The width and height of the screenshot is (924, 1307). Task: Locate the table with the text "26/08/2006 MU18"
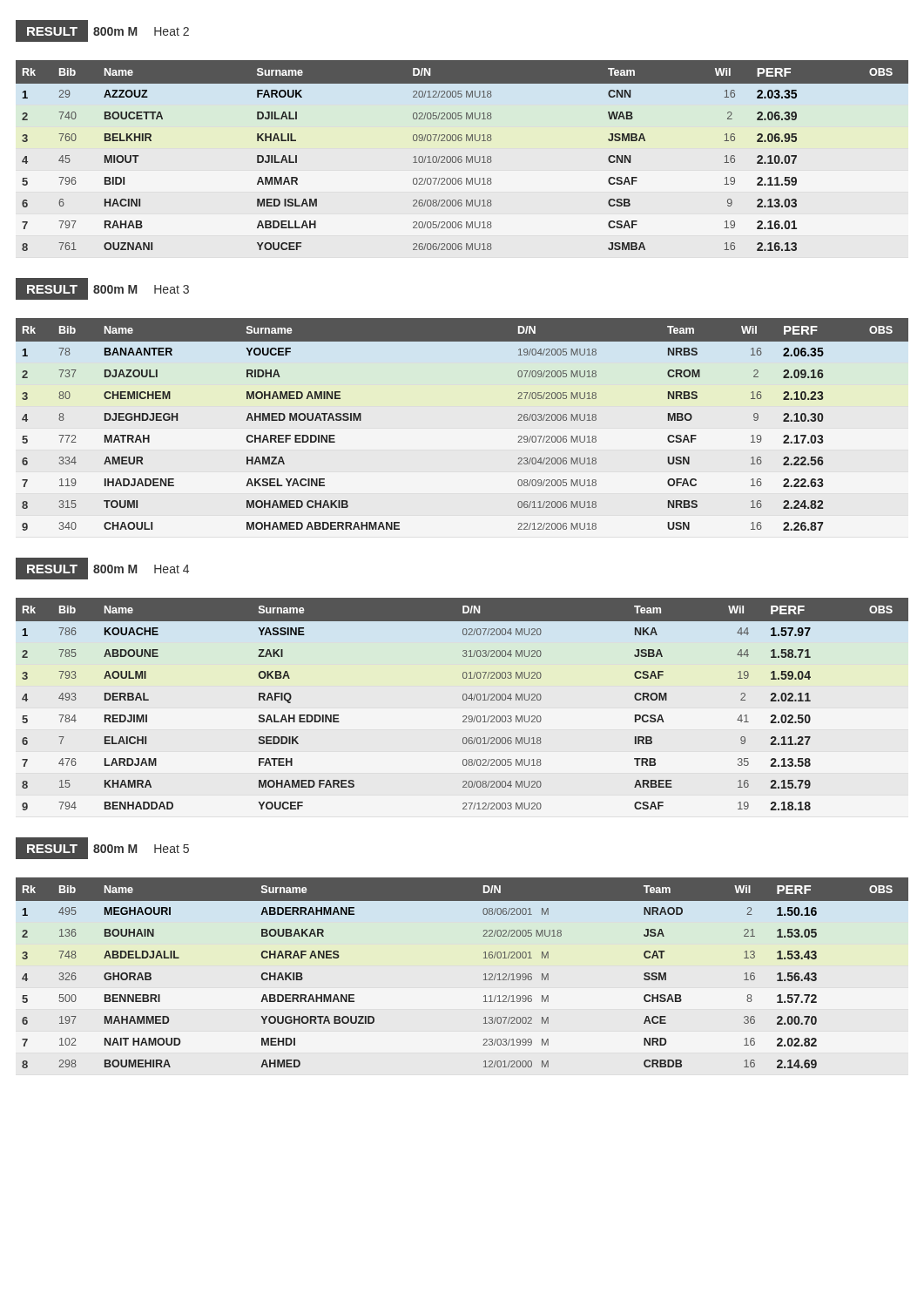click(x=462, y=159)
